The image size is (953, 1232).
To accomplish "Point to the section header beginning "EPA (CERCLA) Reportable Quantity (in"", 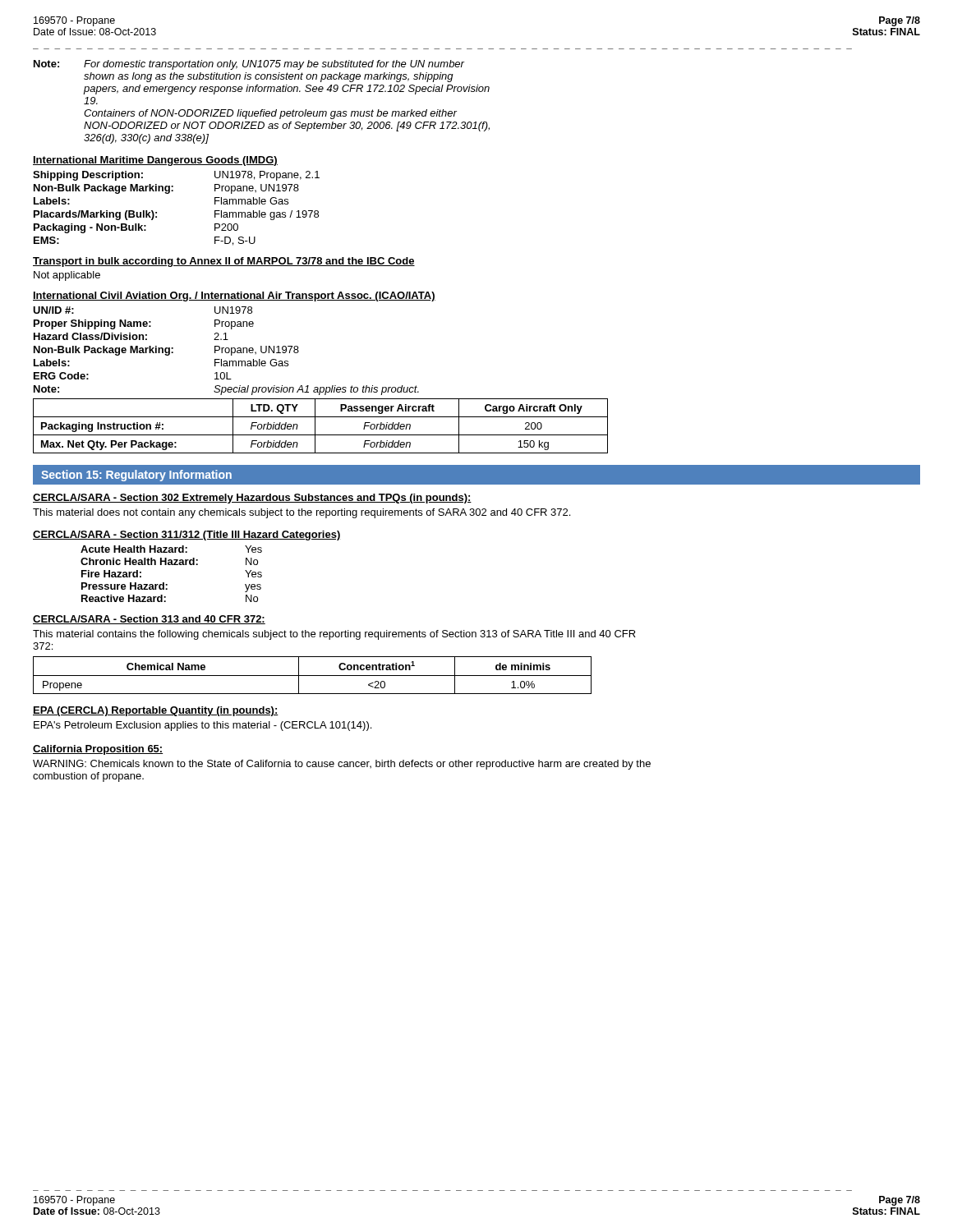I will pyautogui.click(x=155, y=710).
